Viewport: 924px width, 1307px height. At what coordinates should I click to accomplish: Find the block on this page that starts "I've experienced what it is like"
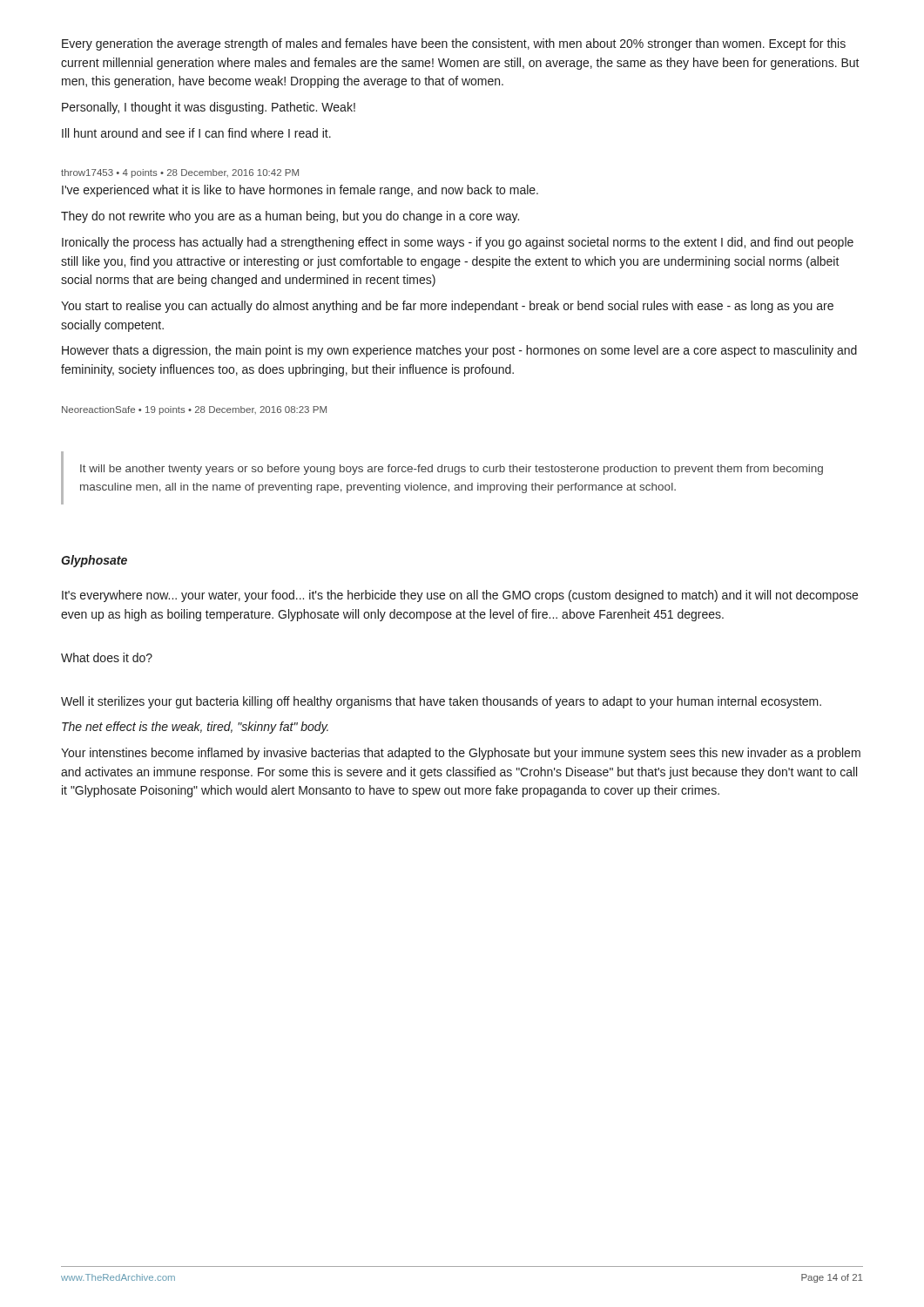[x=462, y=191]
